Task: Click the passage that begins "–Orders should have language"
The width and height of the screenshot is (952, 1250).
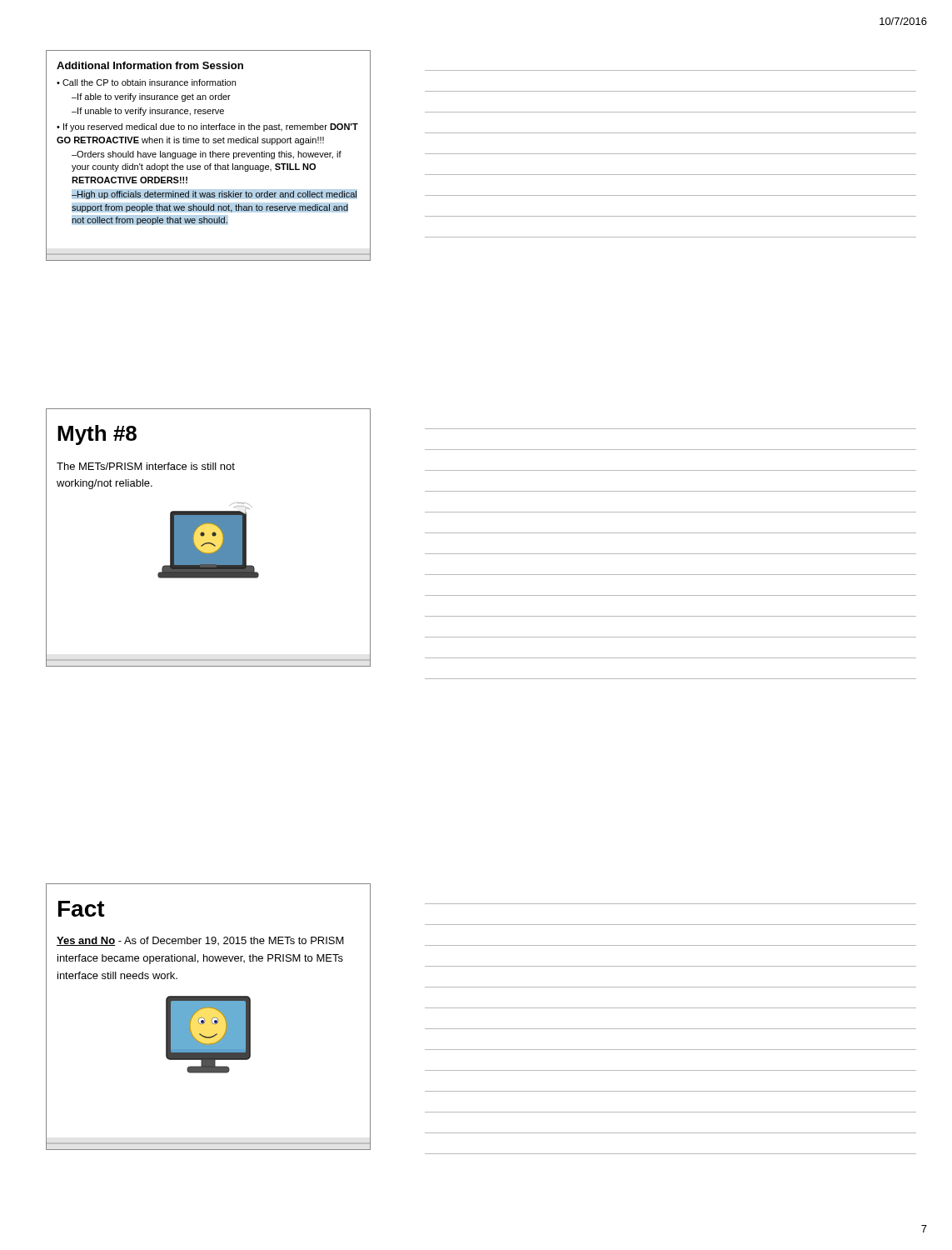Action: tap(206, 167)
